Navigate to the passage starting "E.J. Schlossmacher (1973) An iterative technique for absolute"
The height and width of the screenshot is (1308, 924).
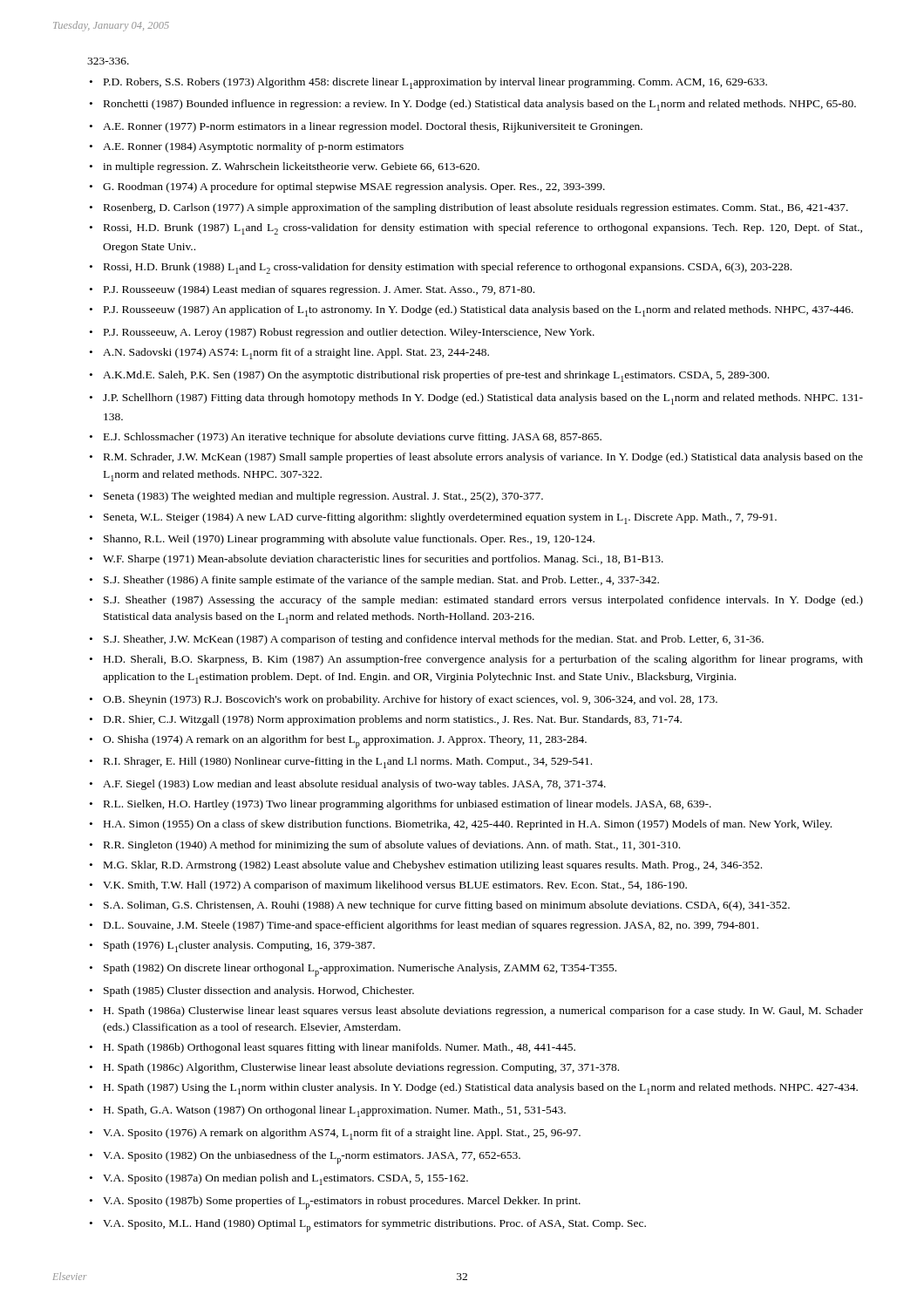click(x=353, y=436)
